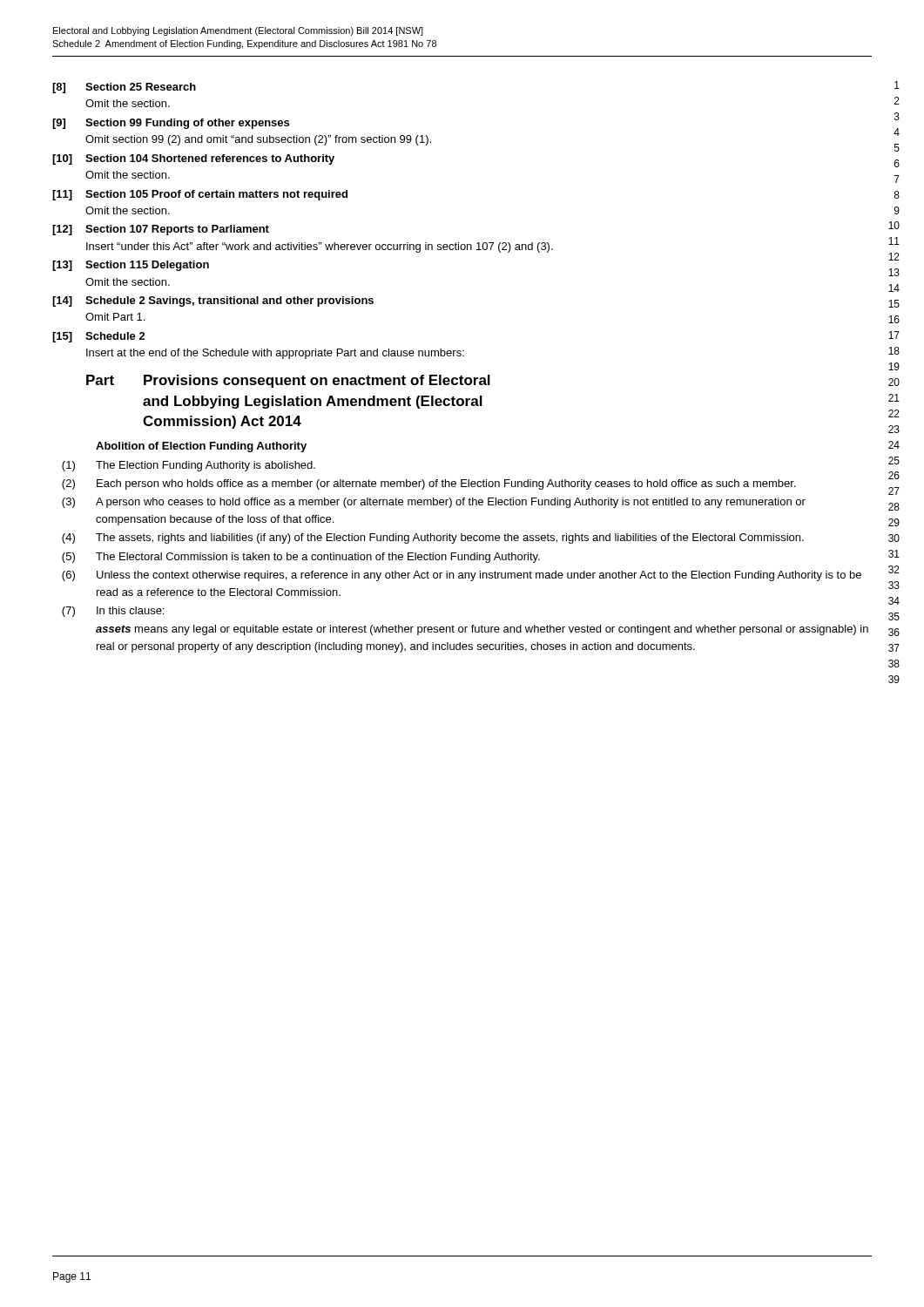Find the region starting "[13] Section 115 Delegation Omit the"

tap(131, 266)
